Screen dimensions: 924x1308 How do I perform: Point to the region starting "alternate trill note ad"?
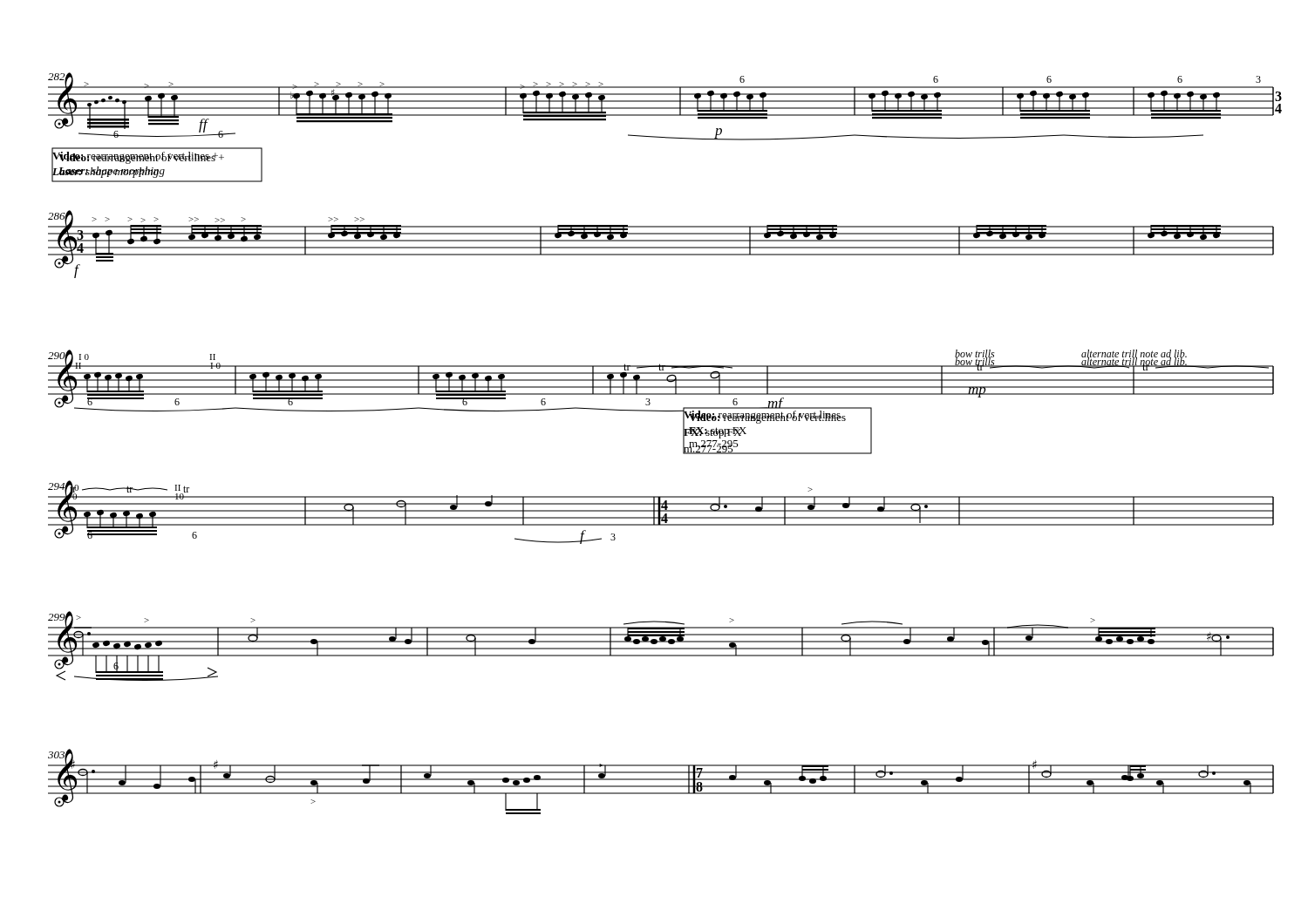click(1134, 362)
